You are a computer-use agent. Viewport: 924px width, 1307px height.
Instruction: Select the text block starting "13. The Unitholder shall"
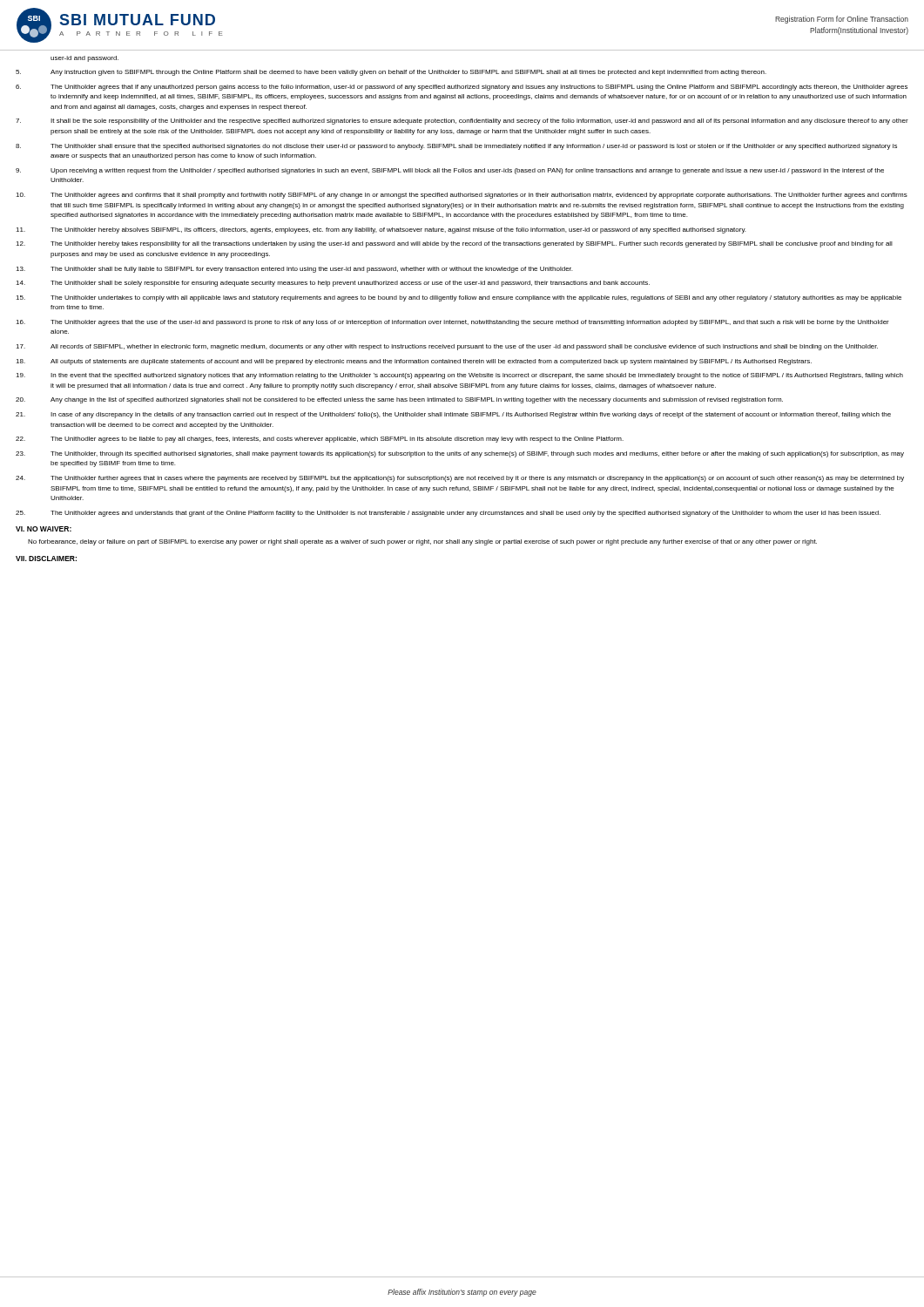click(462, 269)
